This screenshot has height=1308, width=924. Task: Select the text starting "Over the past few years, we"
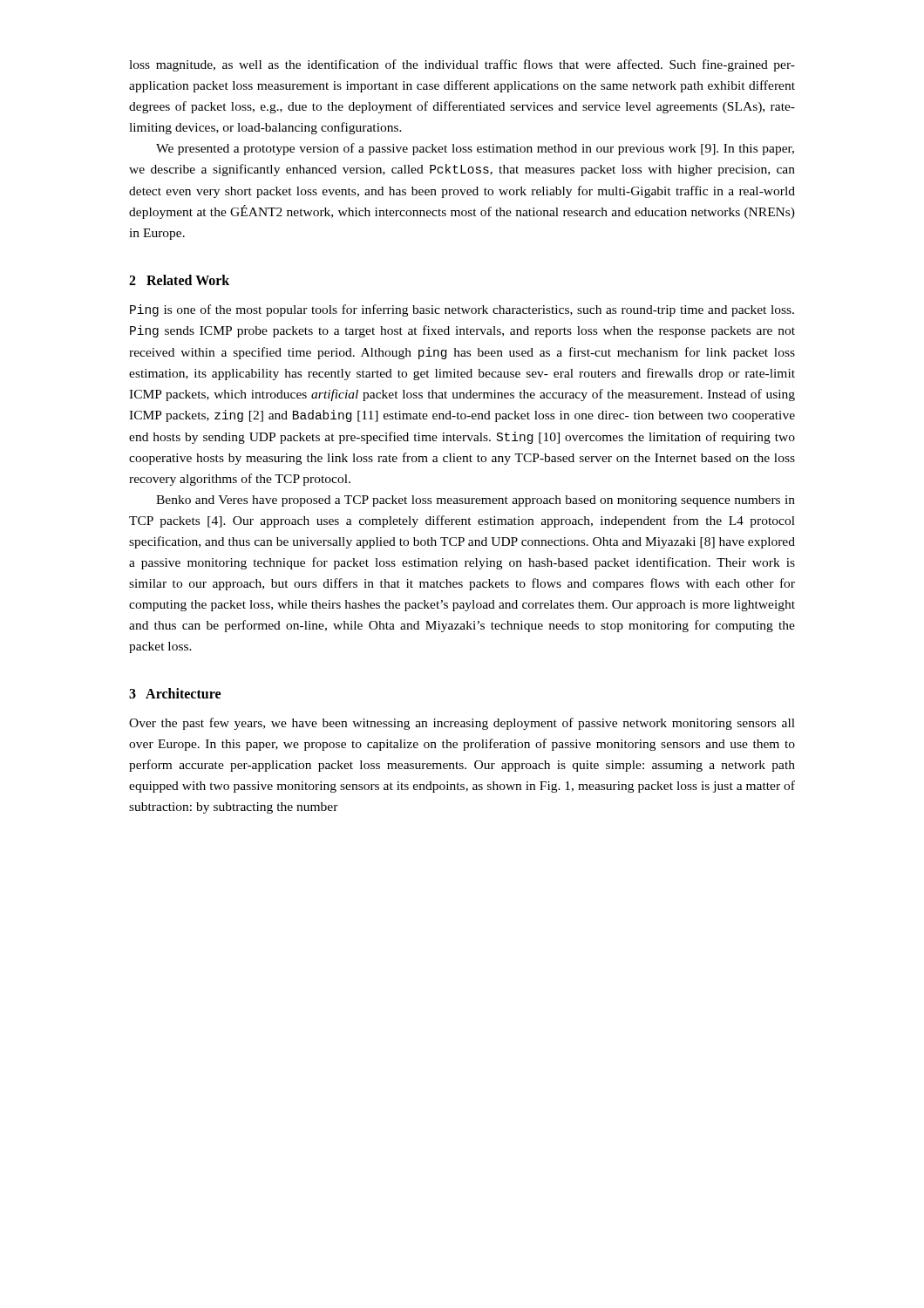462,765
